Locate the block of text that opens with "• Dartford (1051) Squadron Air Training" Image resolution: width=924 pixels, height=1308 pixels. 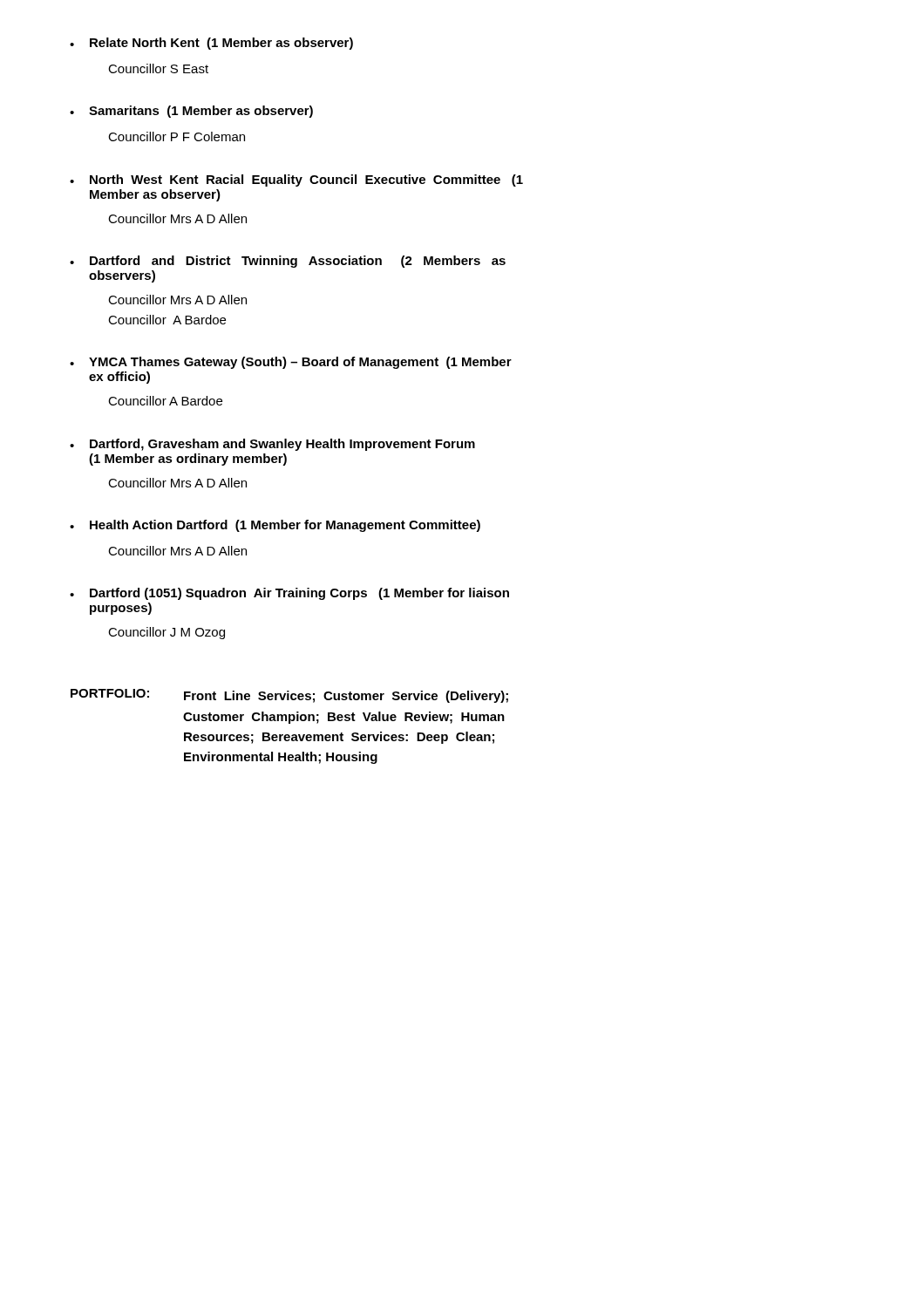(462, 600)
